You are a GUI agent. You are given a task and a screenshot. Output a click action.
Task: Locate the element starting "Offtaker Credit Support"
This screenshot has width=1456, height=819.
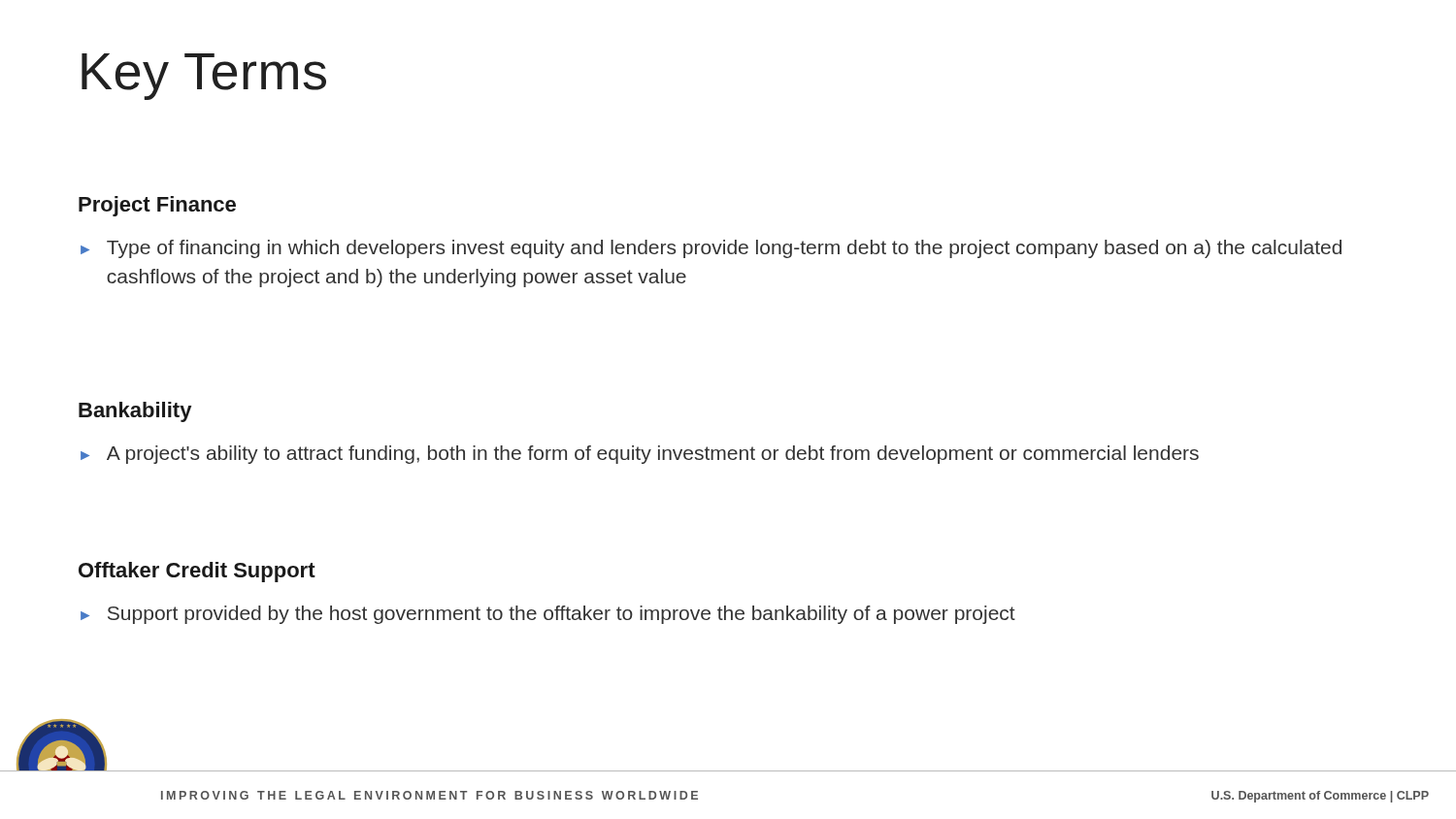coord(196,570)
